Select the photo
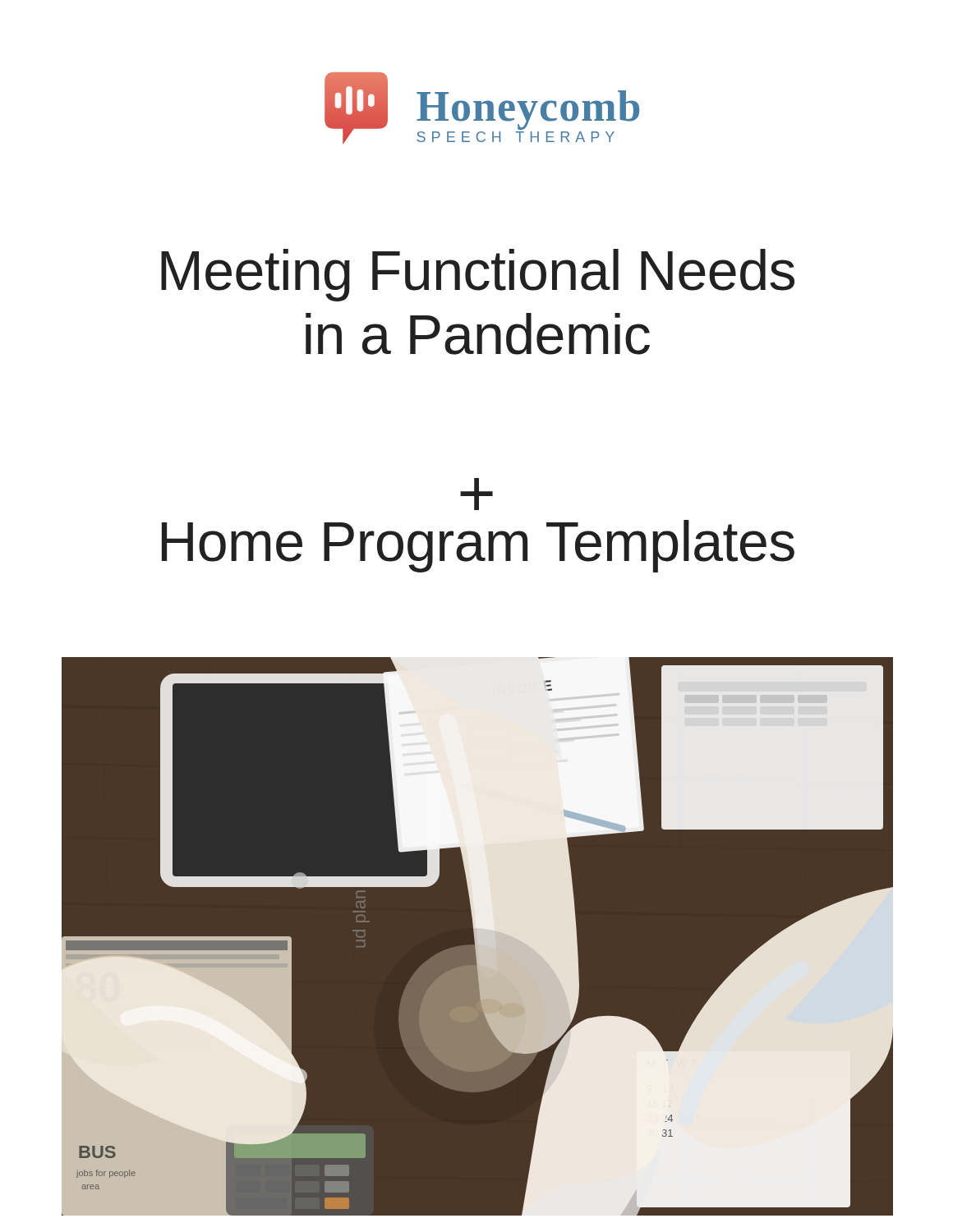The image size is (953, 1232). (x=477, y=936)
